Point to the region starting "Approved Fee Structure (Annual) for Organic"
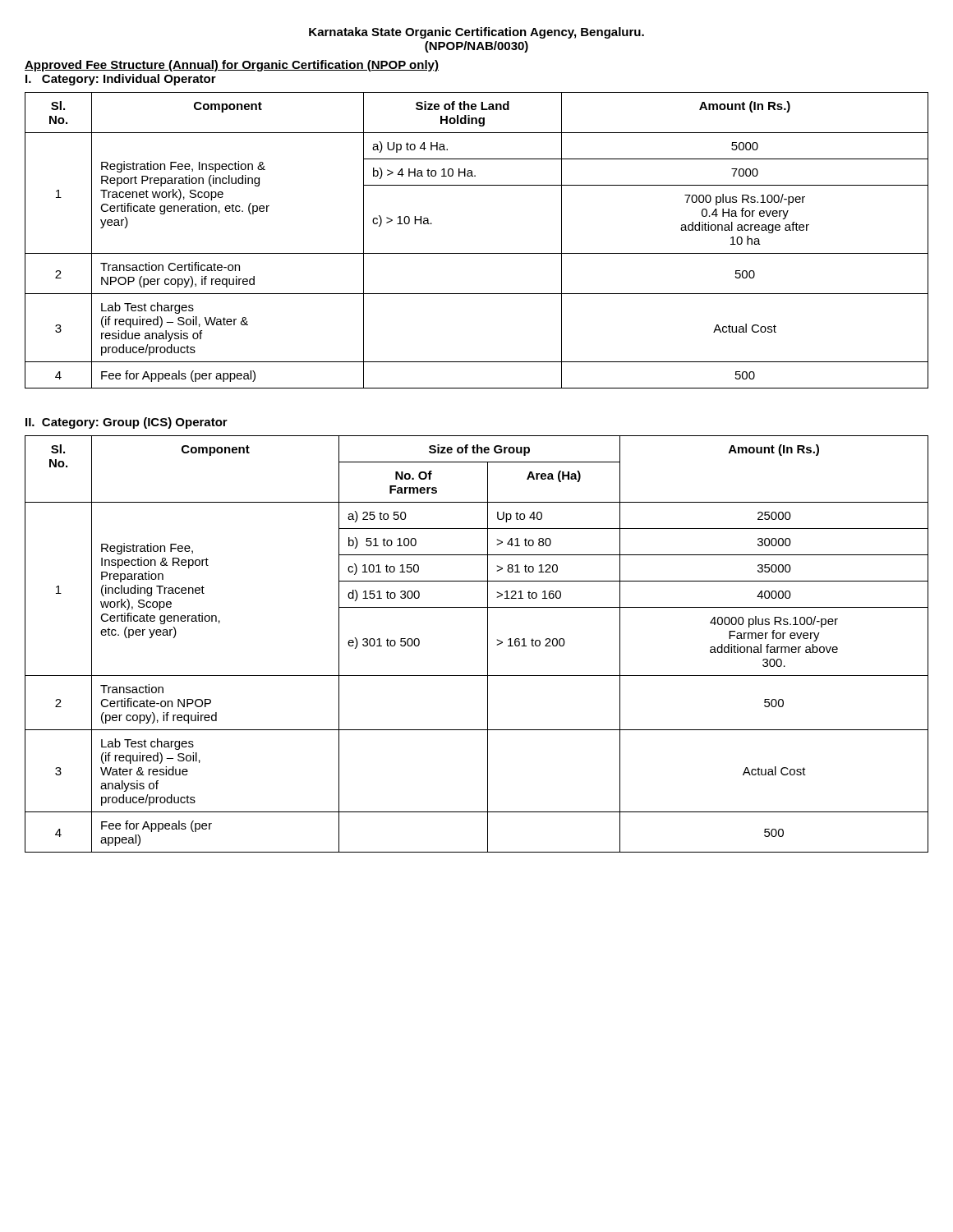 click(x=232, y=71)
